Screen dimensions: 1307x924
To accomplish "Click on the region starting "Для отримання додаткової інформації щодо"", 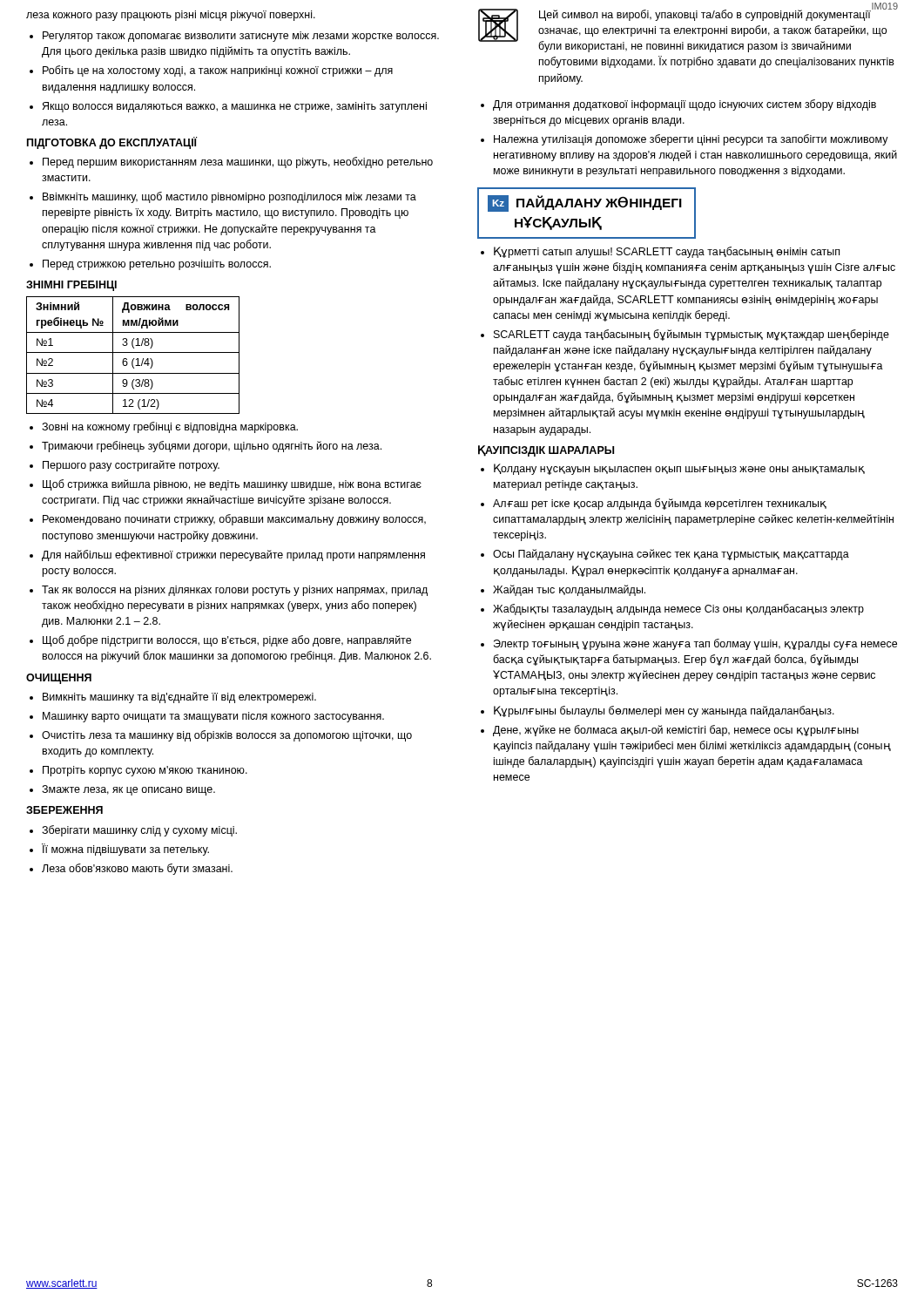I will 685,112.
